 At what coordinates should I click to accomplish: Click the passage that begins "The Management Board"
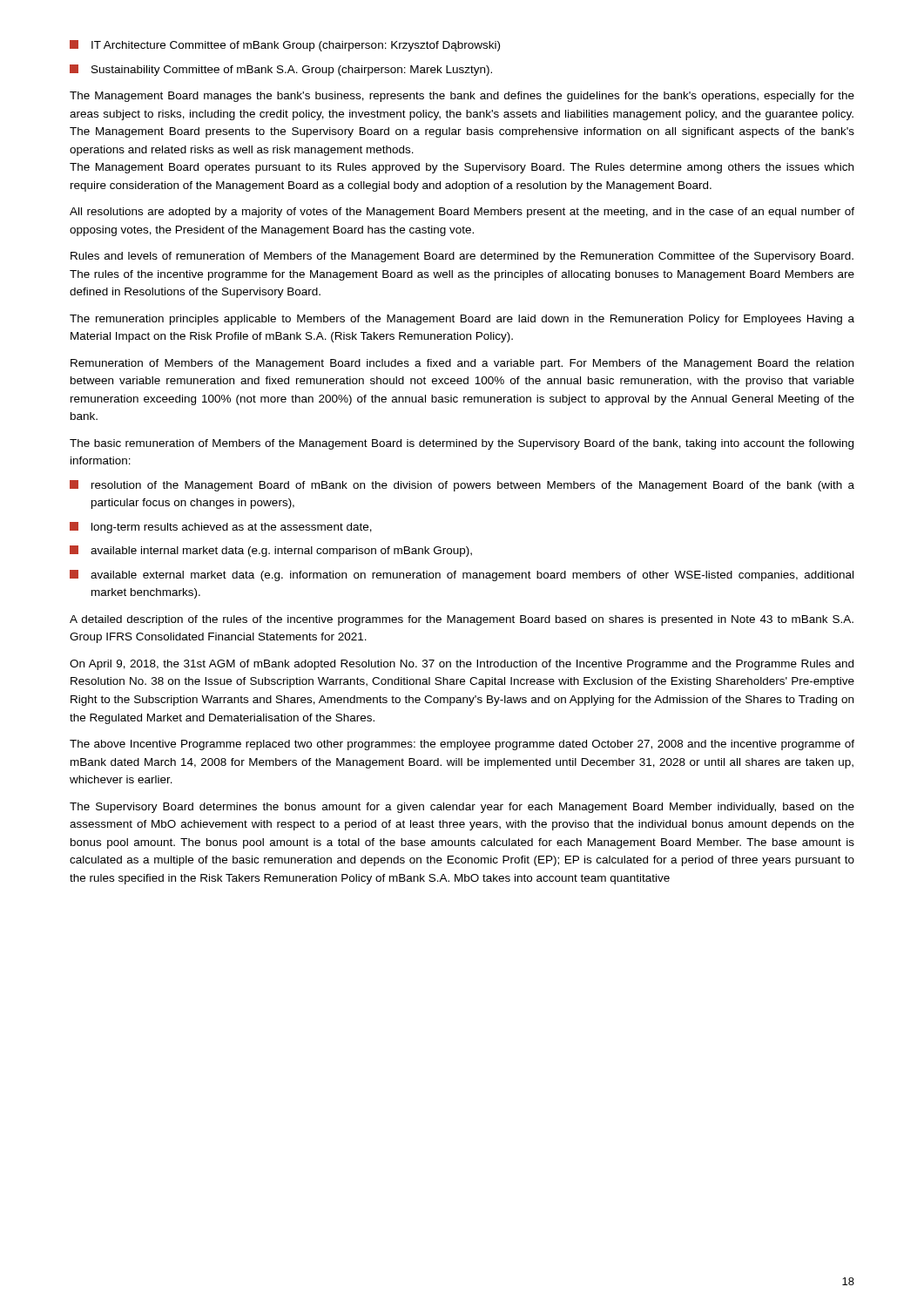tap(462, 140)
